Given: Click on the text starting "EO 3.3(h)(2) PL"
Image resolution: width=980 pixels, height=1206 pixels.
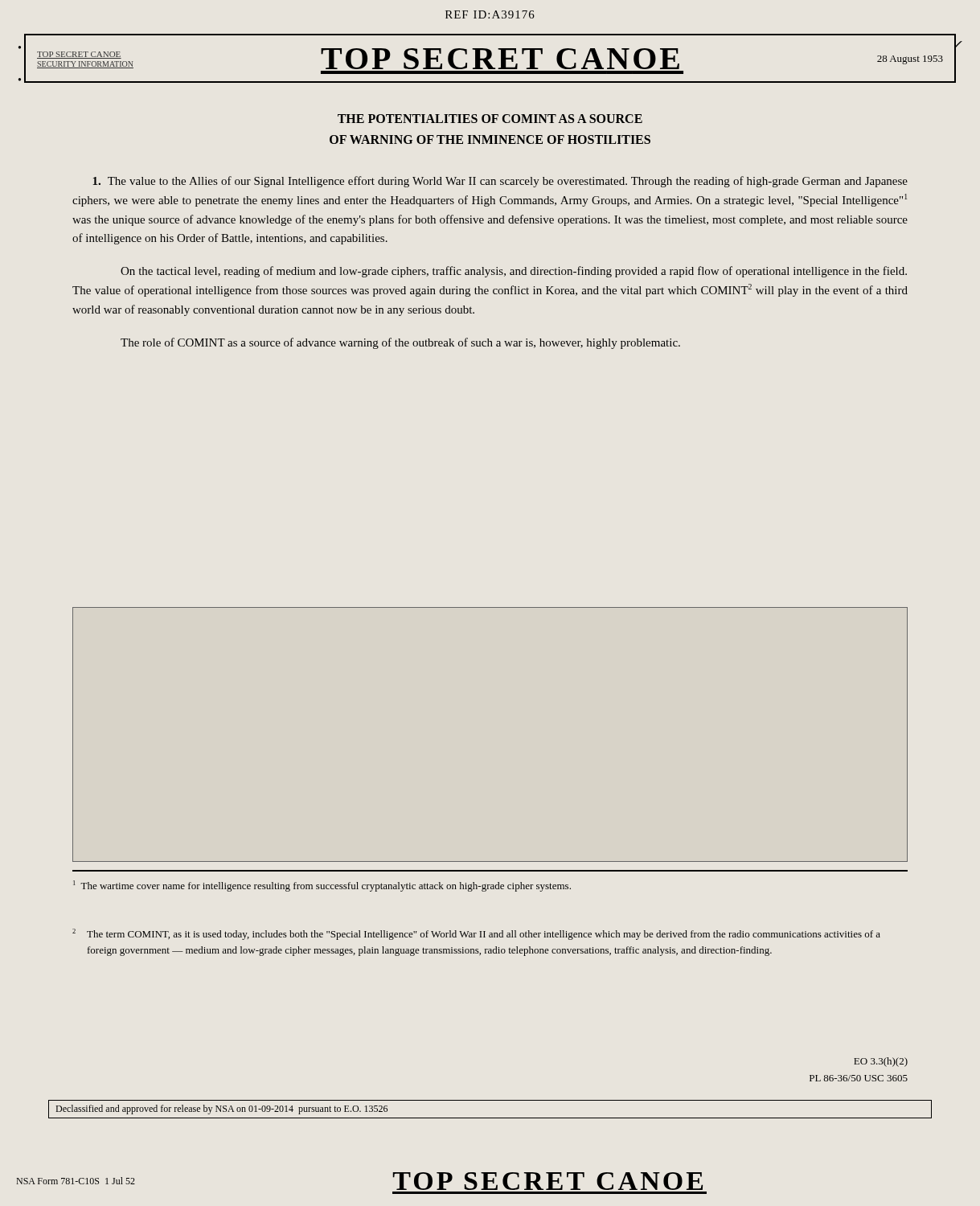Looking at the screenshot, I should [858, 1069].
